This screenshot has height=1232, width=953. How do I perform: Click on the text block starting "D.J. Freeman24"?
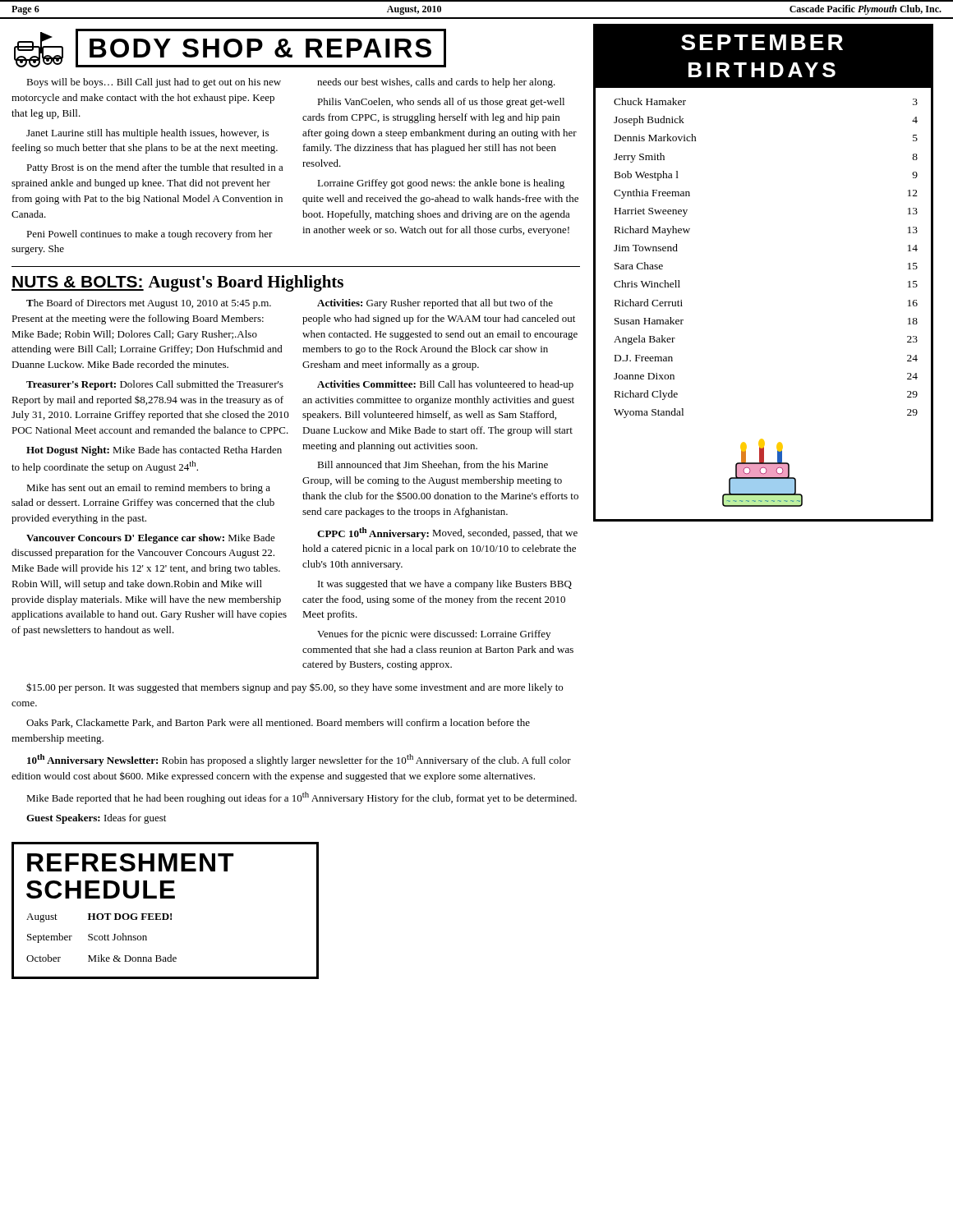pos(640,358)
